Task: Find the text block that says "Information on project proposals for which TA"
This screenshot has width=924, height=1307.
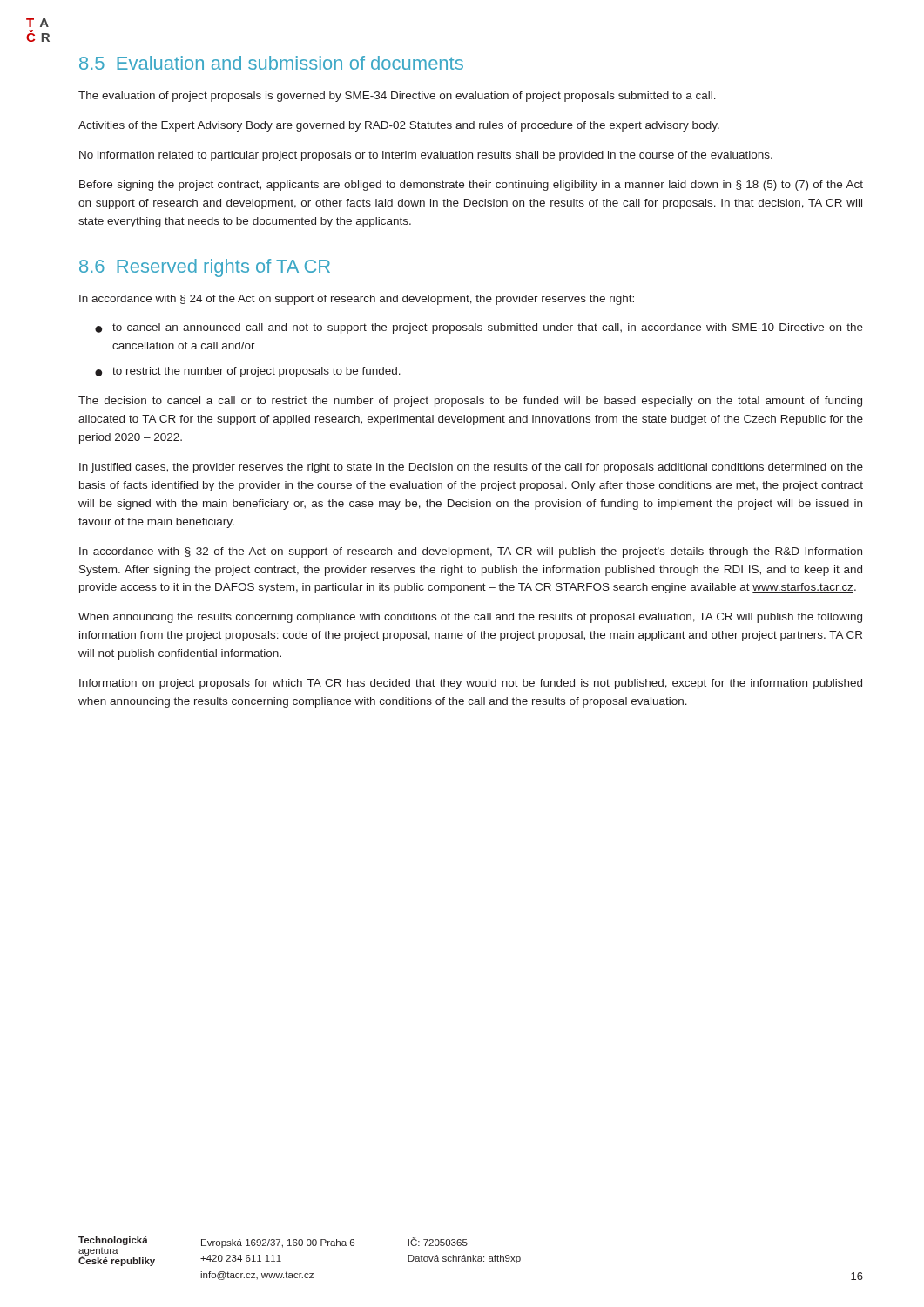Action: [471, 692]
